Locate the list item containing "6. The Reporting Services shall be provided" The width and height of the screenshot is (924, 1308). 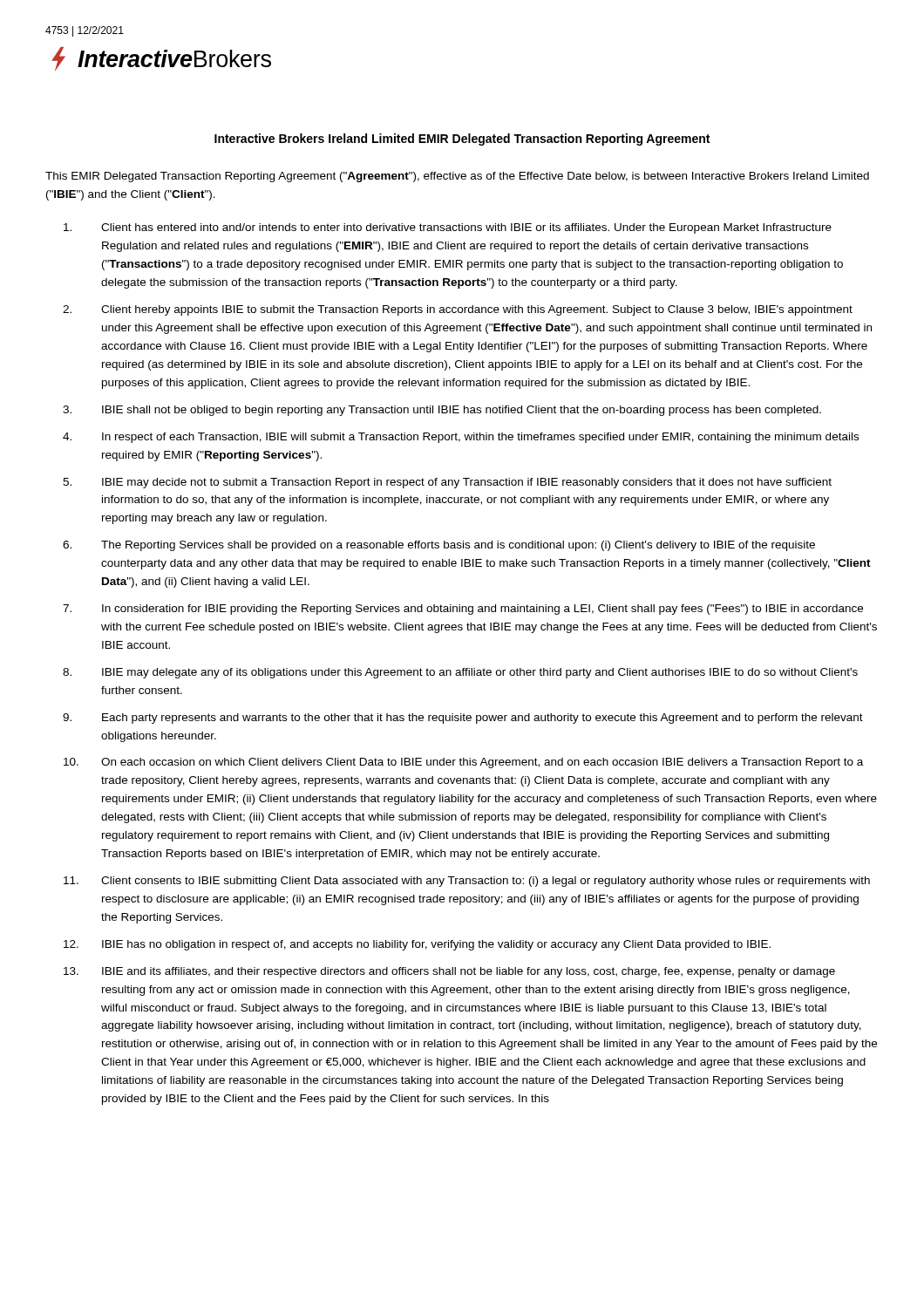coord(462,564)
